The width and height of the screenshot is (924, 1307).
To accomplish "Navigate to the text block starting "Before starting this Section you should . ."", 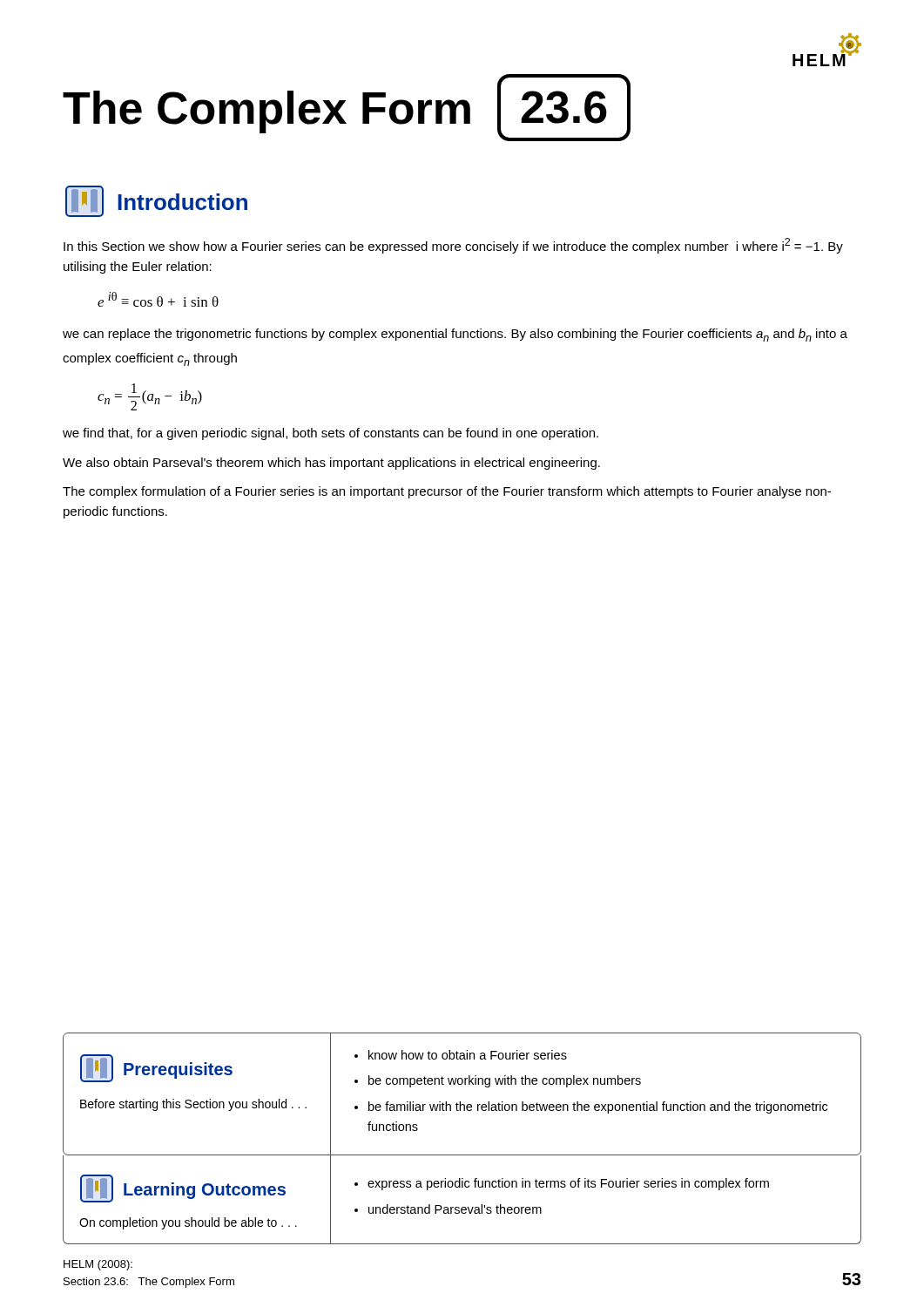I will [193, 1104].
